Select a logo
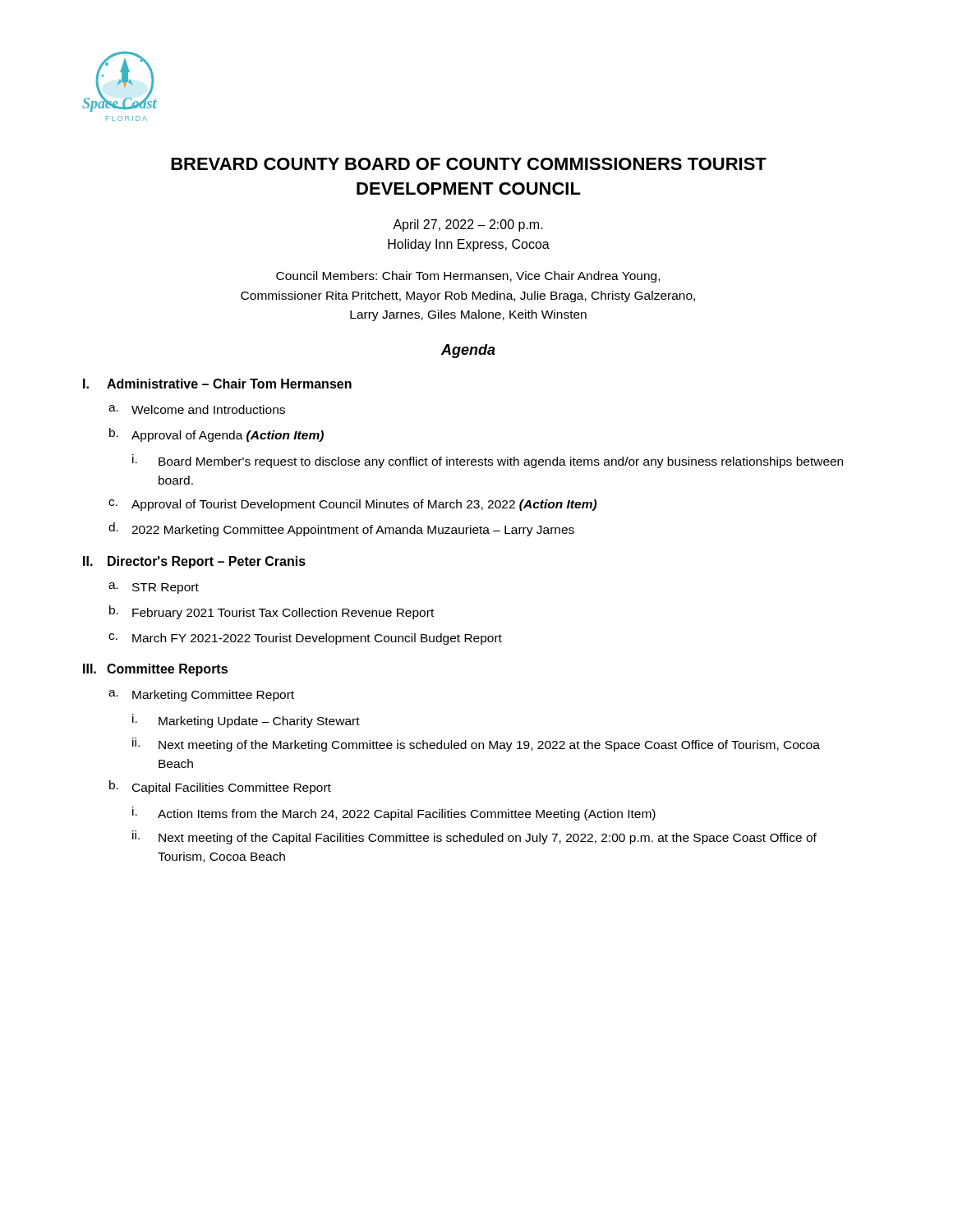 (x=468, y=88)
